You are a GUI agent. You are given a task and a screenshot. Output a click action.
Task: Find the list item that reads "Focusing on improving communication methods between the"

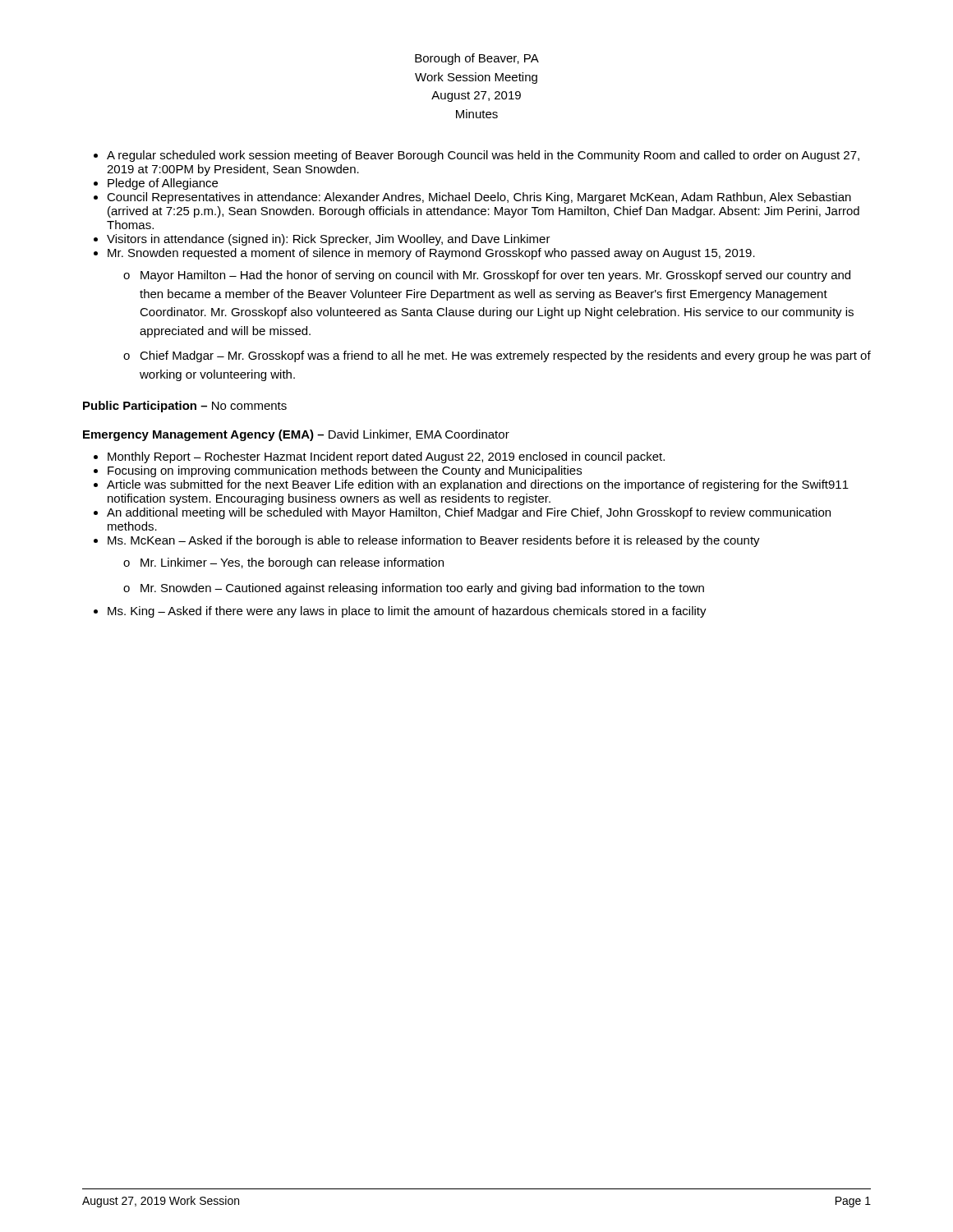(x=489, y=470)
